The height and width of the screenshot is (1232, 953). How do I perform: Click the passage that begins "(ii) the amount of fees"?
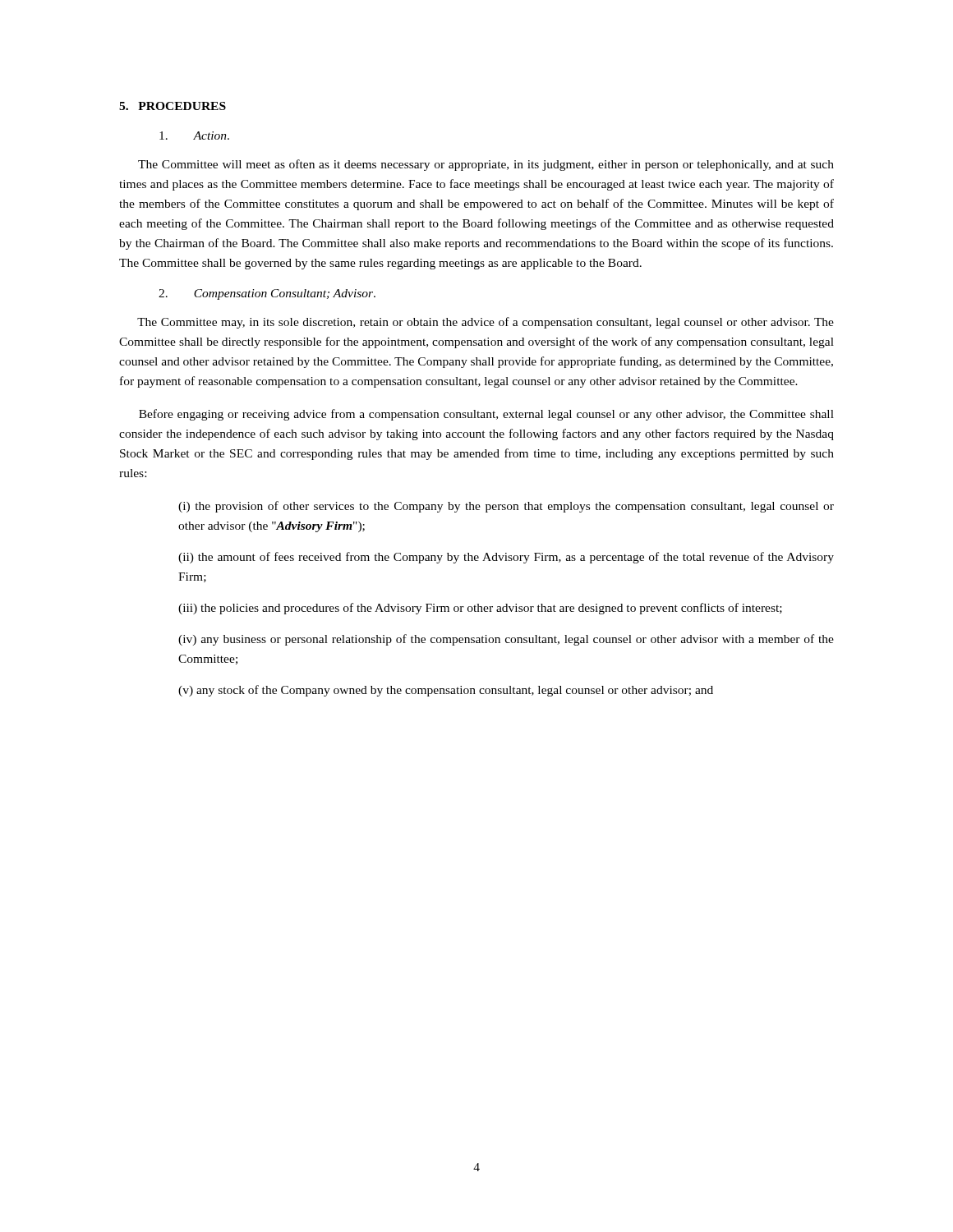pos(506,567)
